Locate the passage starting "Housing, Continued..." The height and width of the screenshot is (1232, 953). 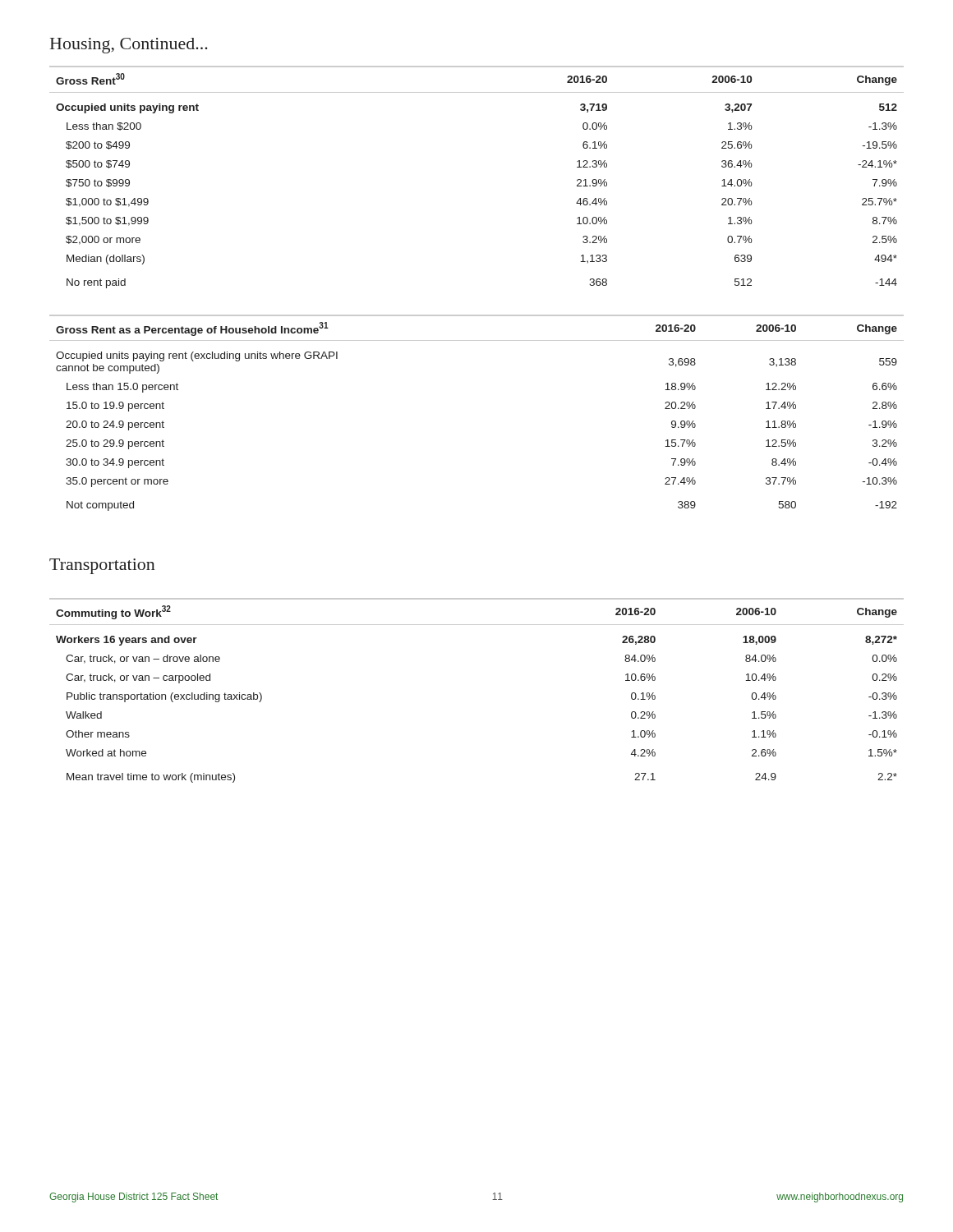pyautogui.click(x=129, y=44)
